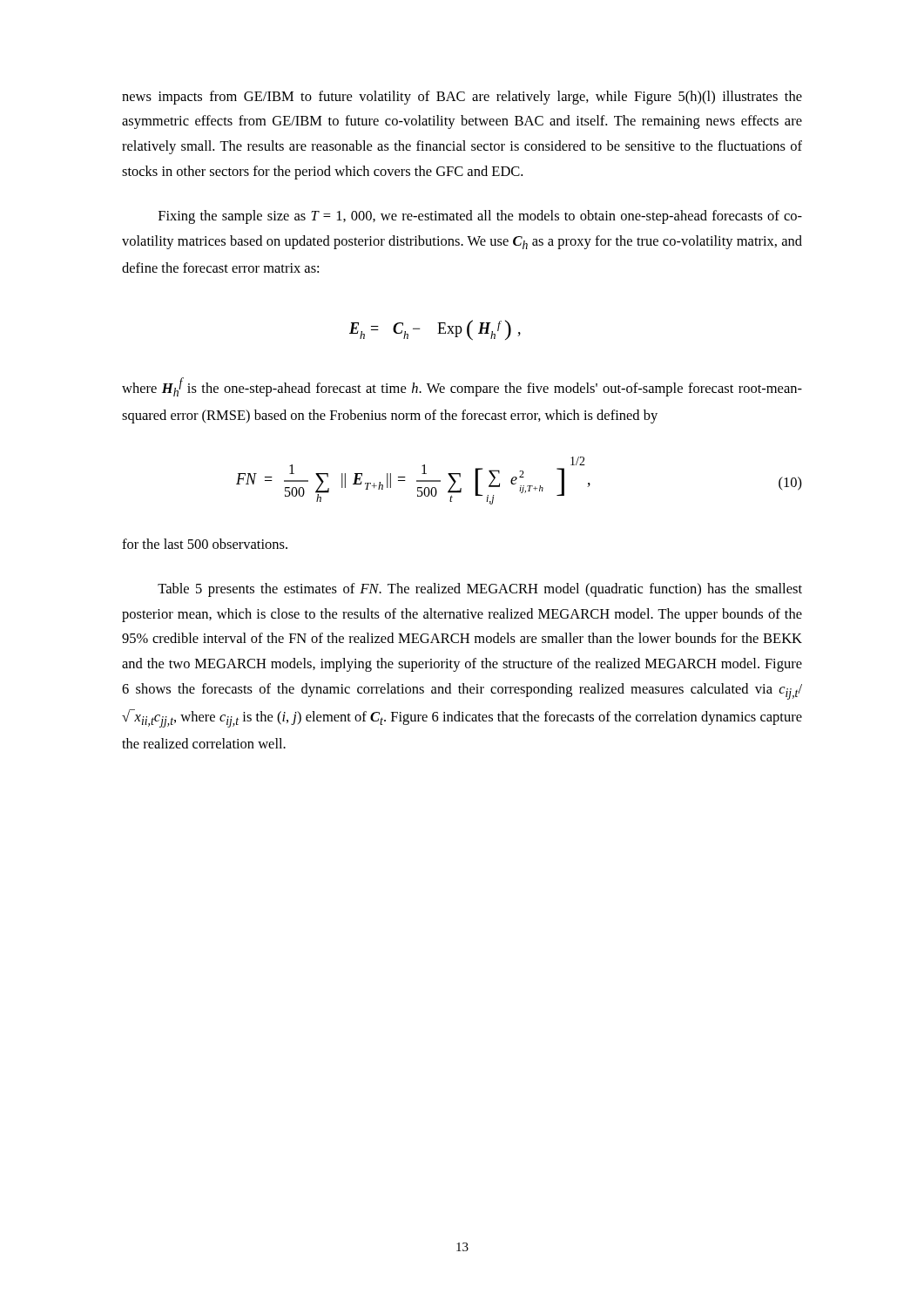Click on the passage starting "Fixing the sample size as"
This screenshot has height=1307, width=924.
462,243
